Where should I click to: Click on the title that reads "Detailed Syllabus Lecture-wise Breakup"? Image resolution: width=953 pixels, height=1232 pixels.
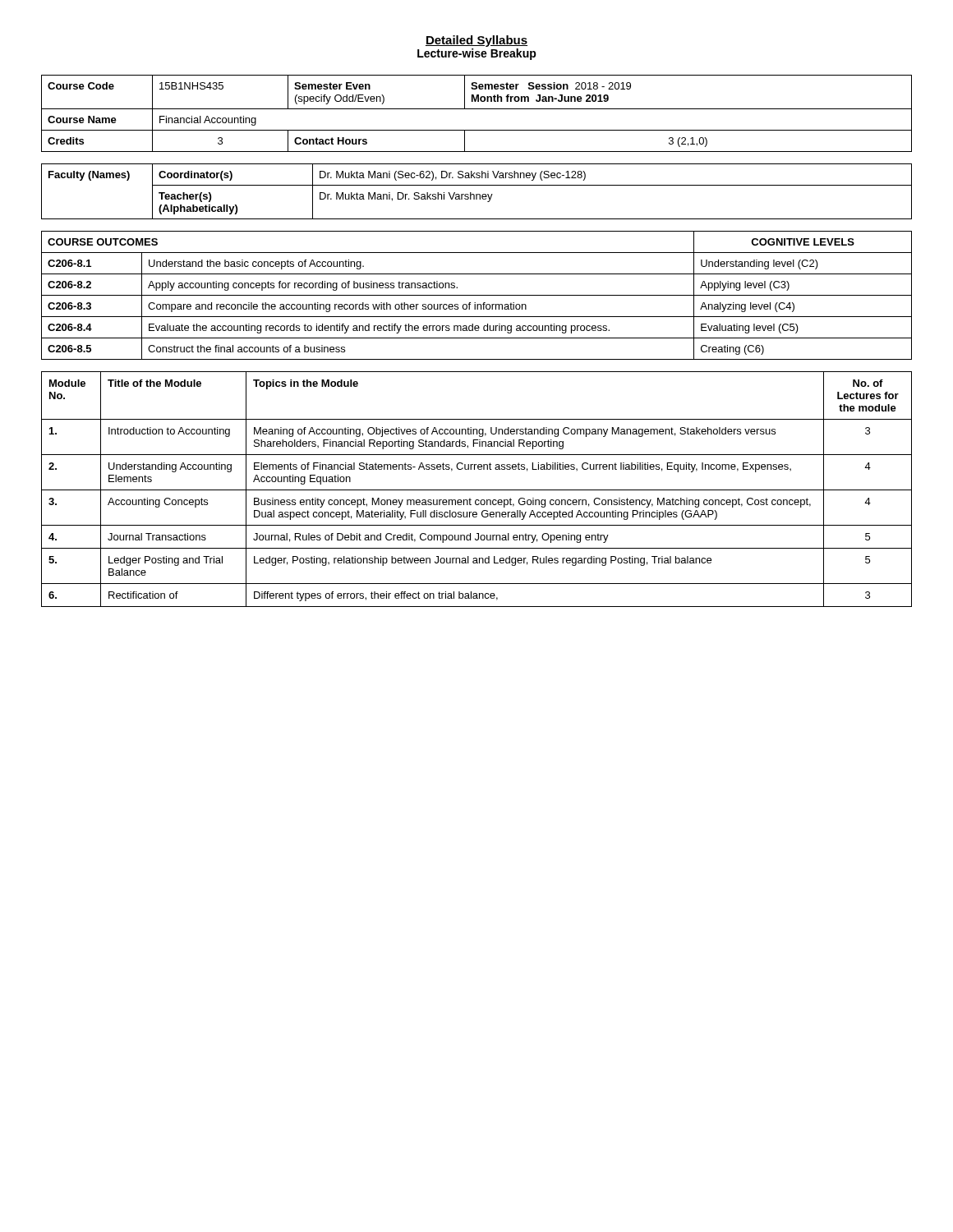pyautogui.click(x=476, y=46)
